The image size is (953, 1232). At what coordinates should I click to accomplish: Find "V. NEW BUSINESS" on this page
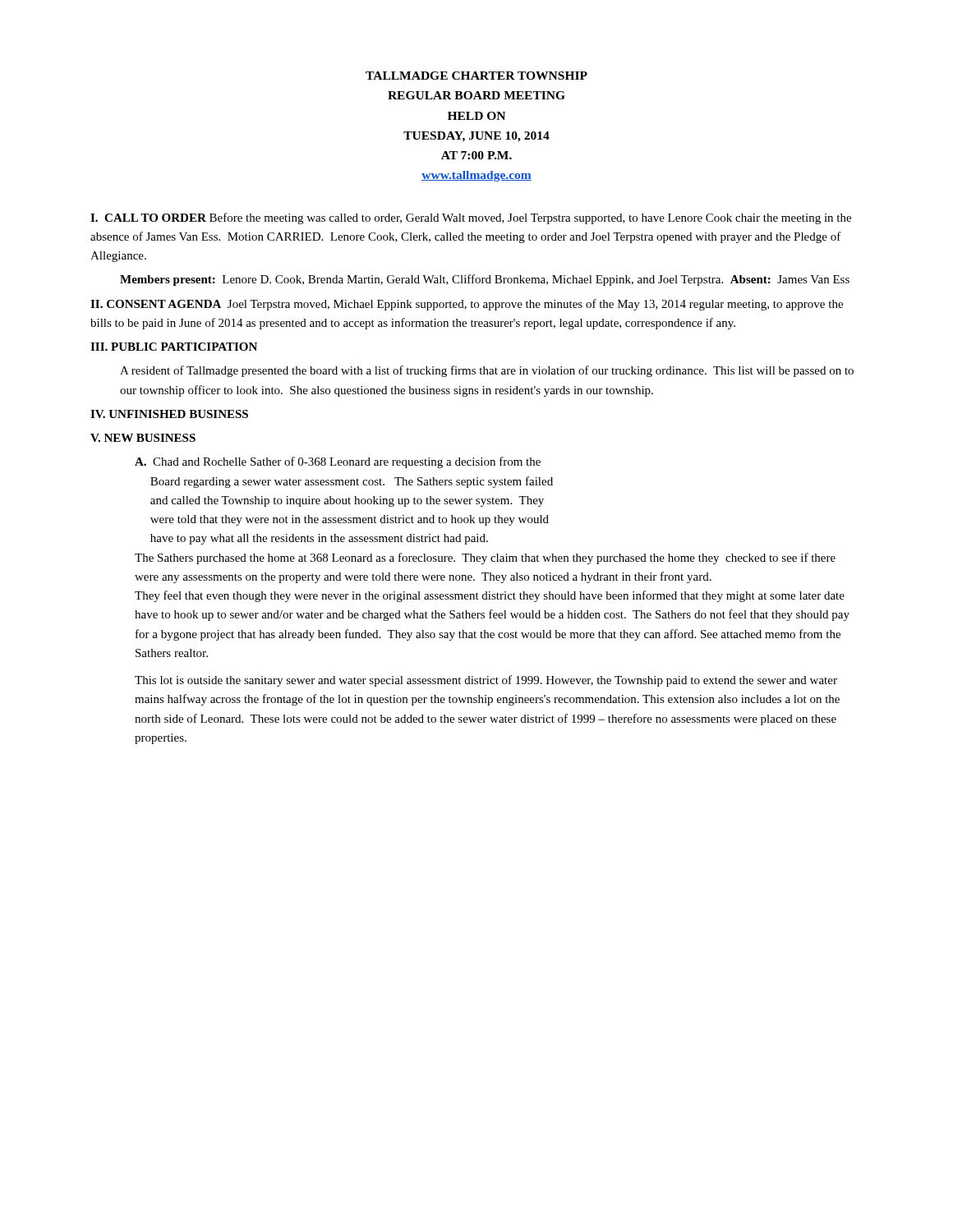pos(143,438)
